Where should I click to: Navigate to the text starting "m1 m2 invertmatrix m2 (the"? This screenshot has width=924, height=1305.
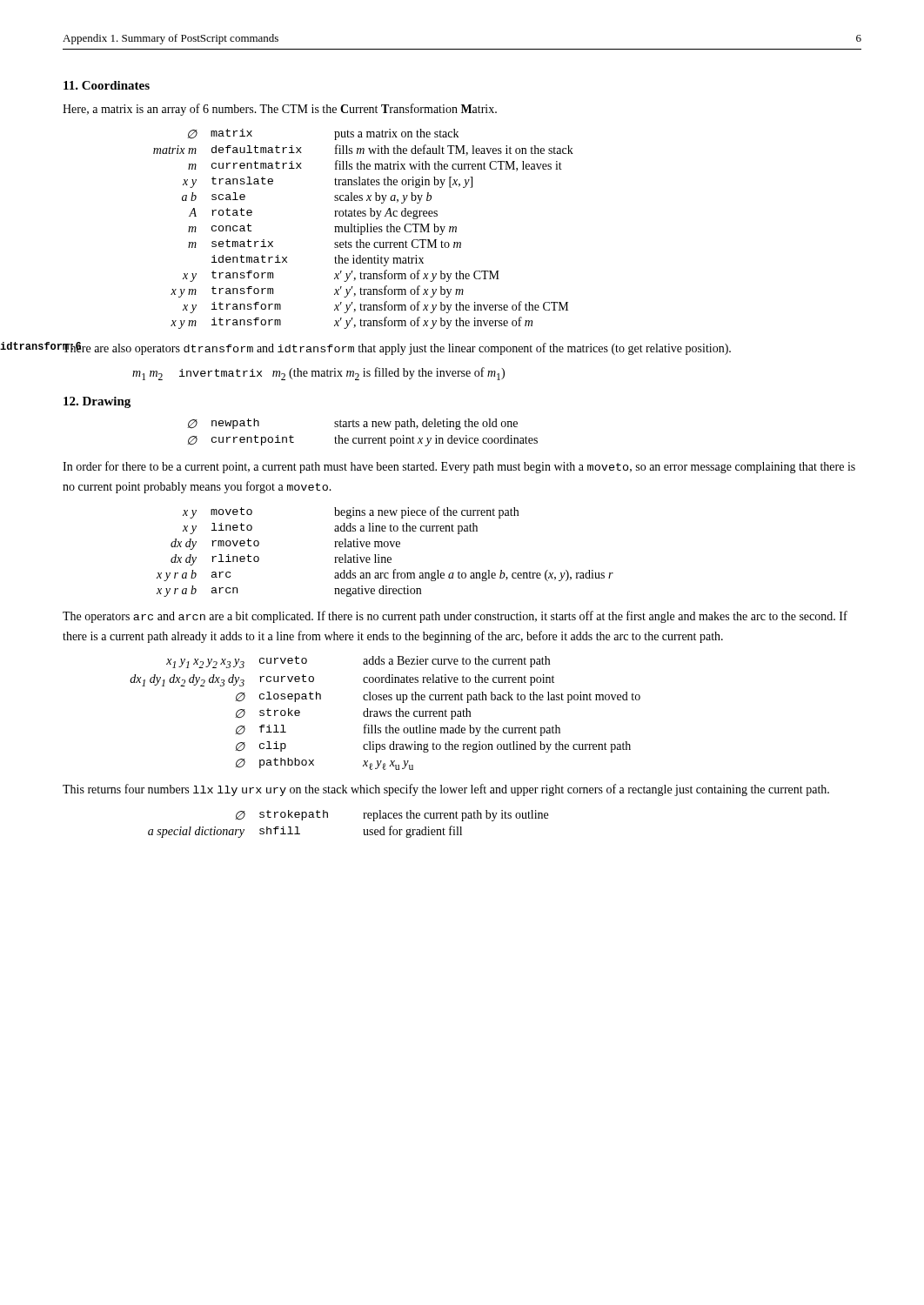319,374
